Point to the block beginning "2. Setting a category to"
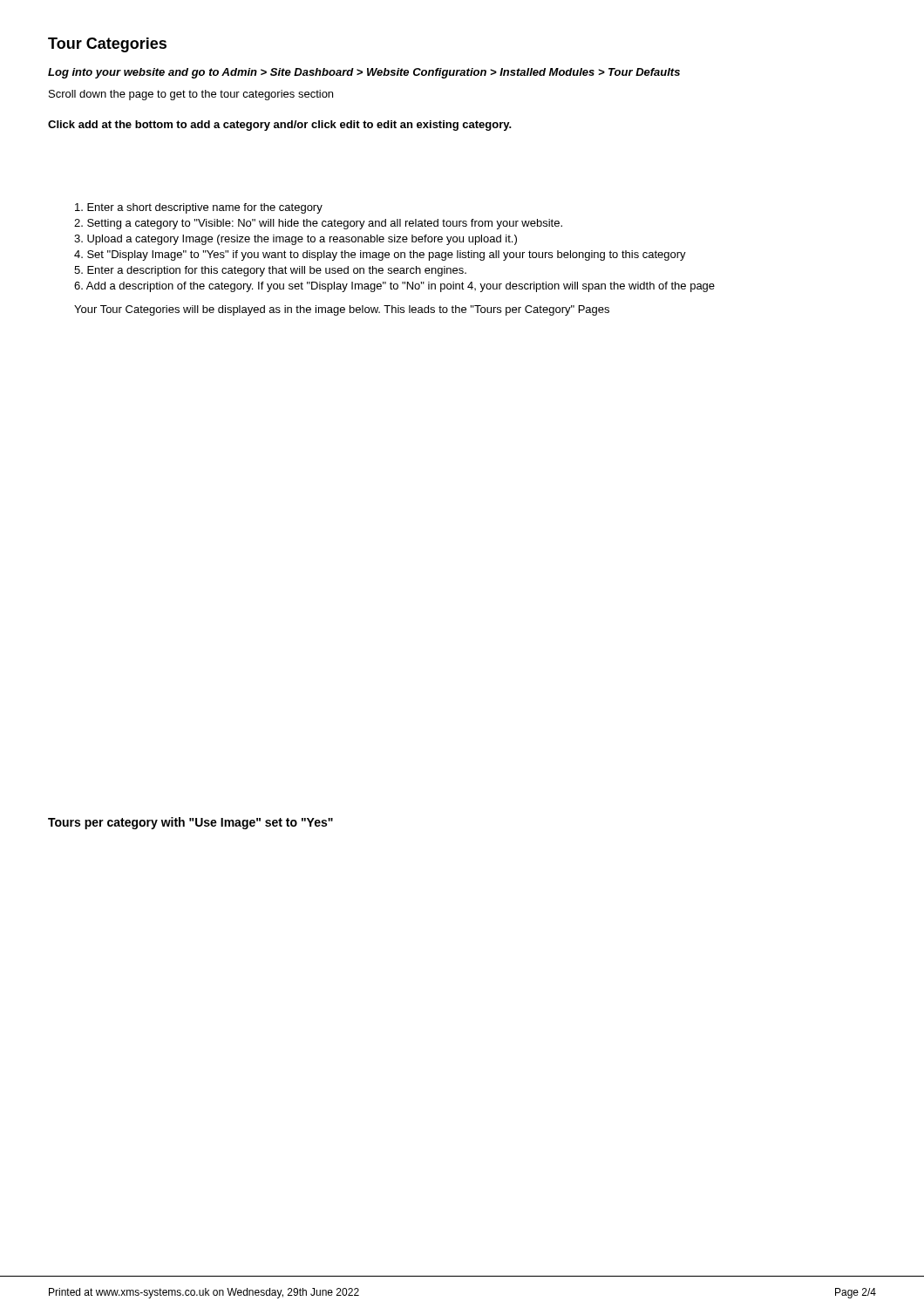 click(x=319, y=223)
